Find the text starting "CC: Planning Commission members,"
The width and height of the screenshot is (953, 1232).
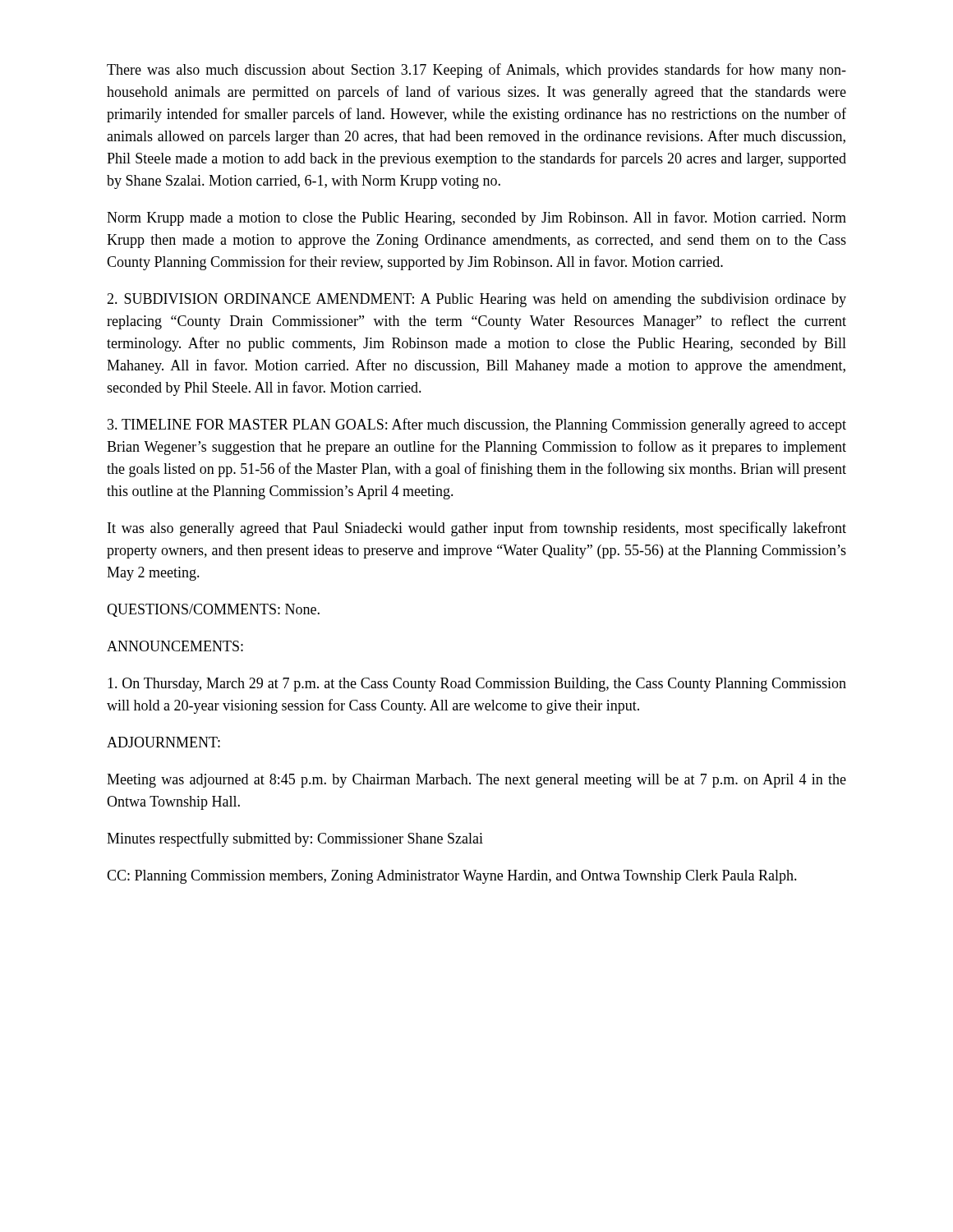[452, 876]
